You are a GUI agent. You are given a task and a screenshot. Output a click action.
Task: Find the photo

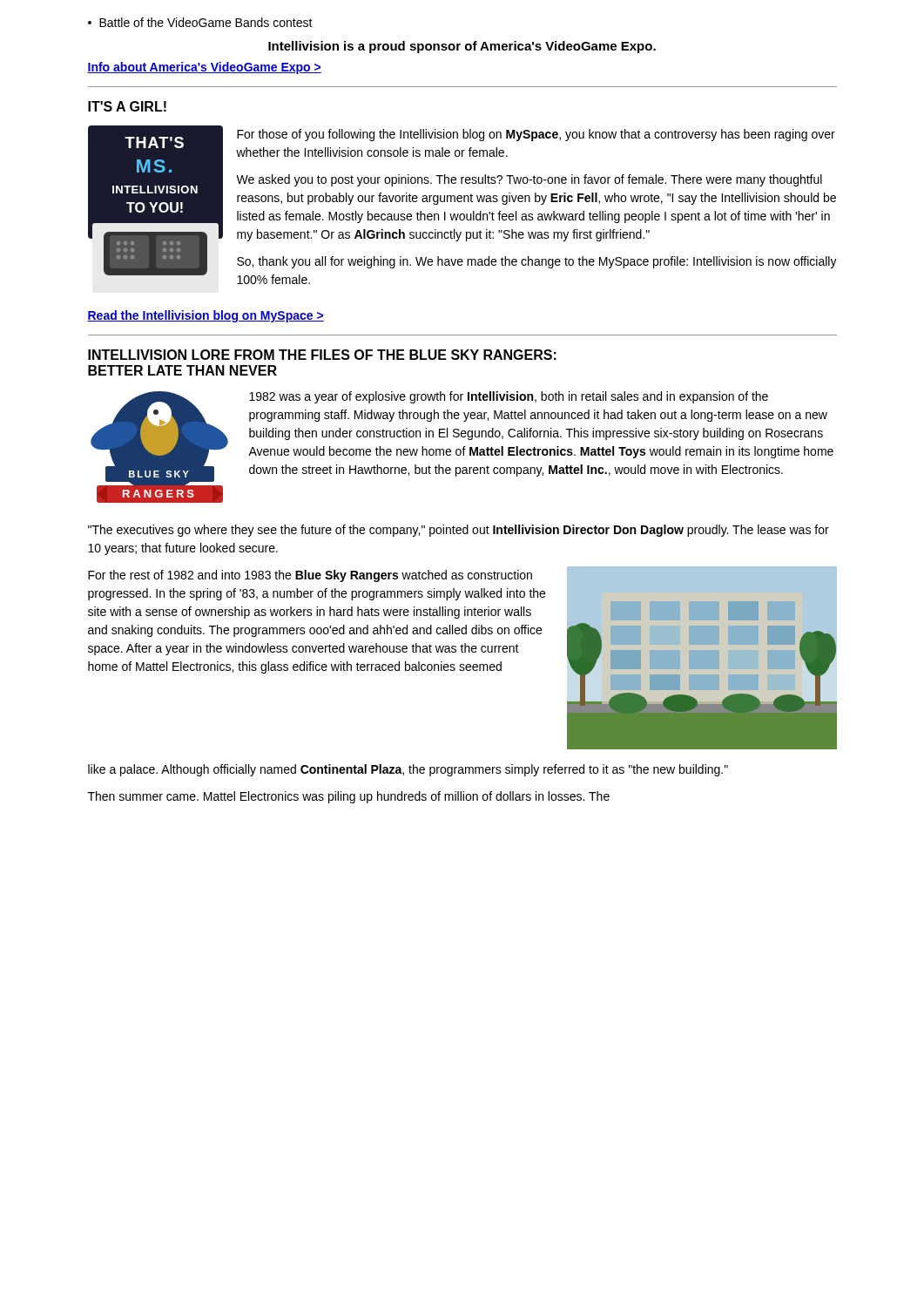(702, 659)
